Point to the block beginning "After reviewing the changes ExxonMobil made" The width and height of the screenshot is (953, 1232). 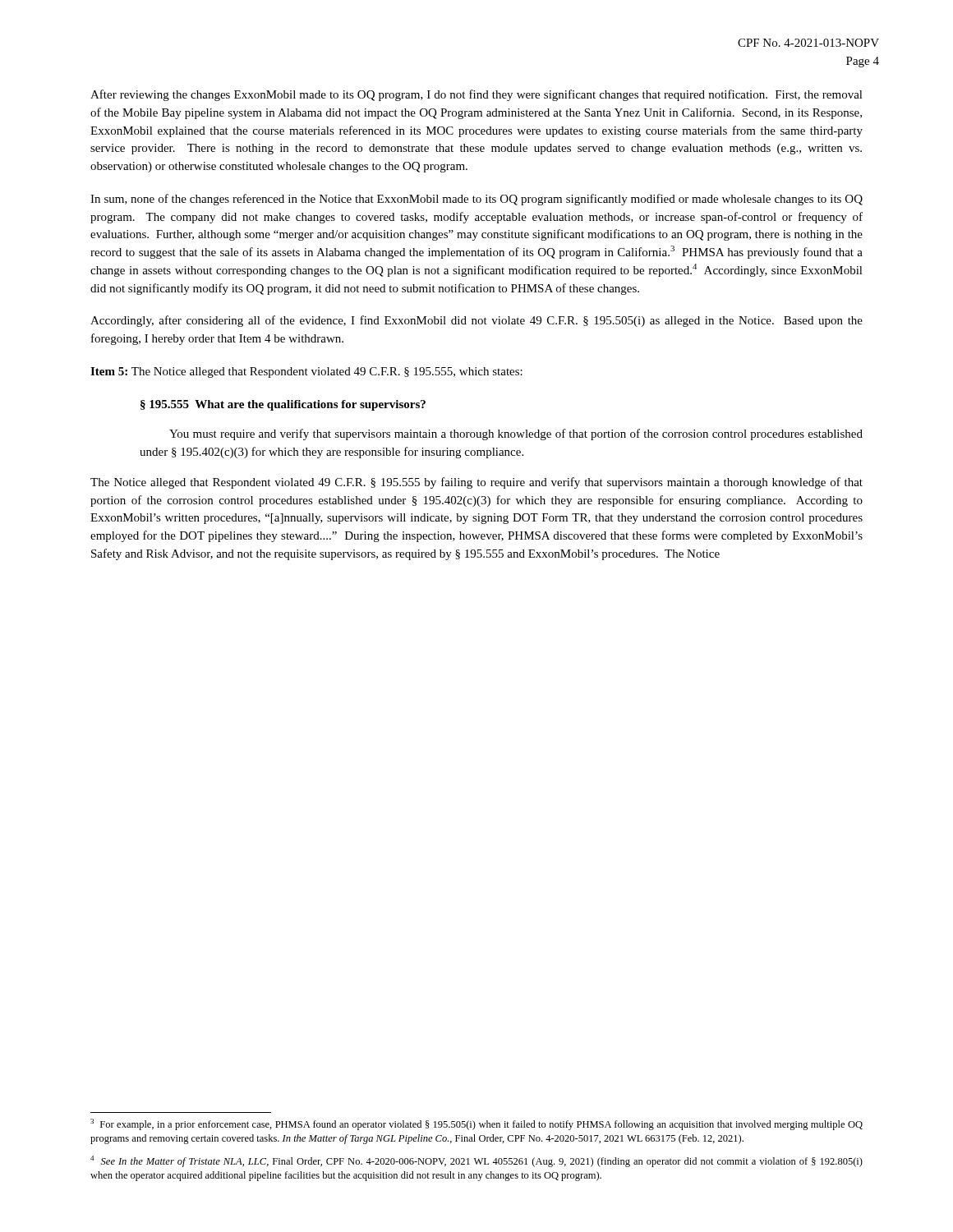[x=476, y=131]
